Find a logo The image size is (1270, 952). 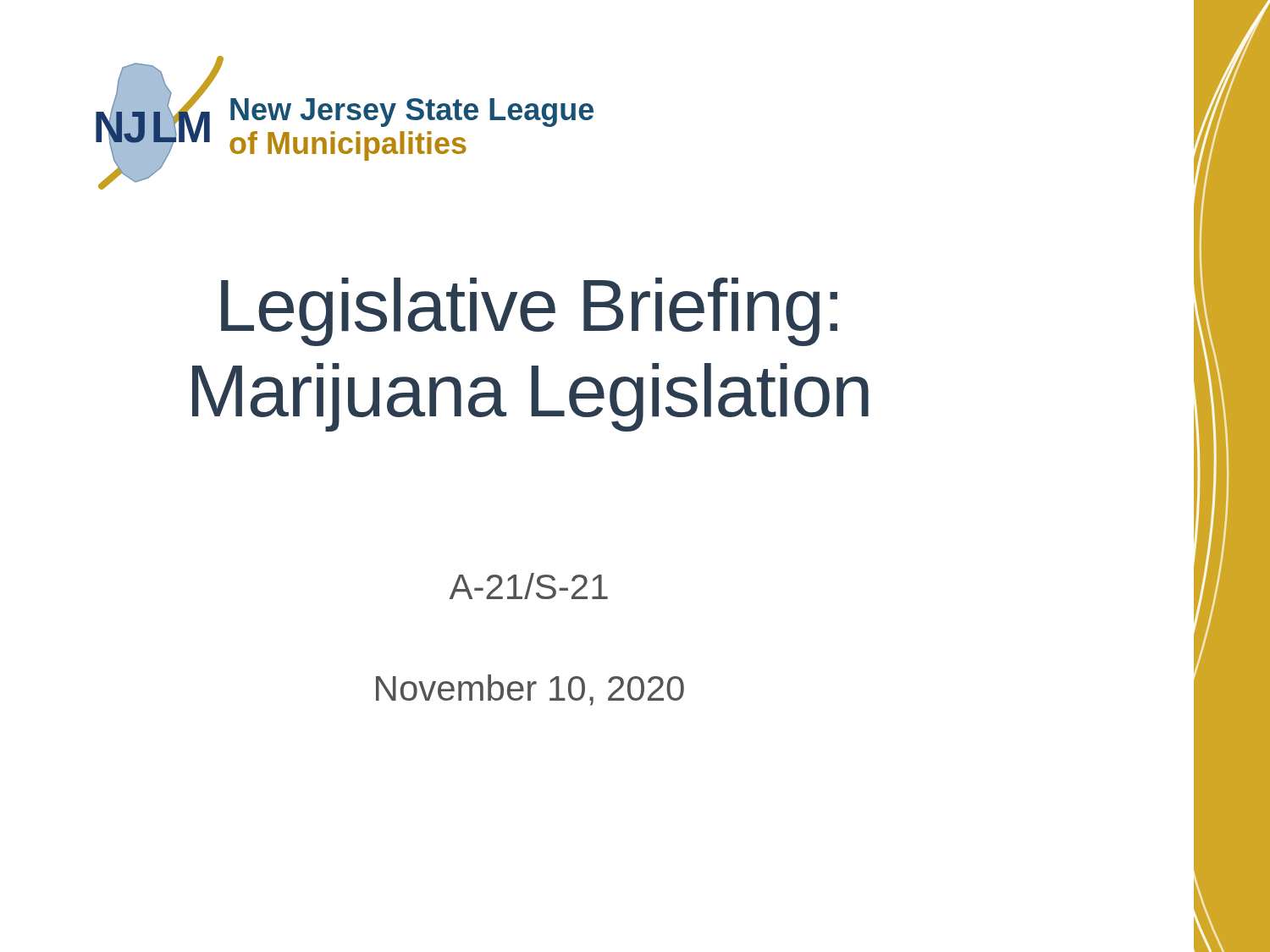(335, 127)
